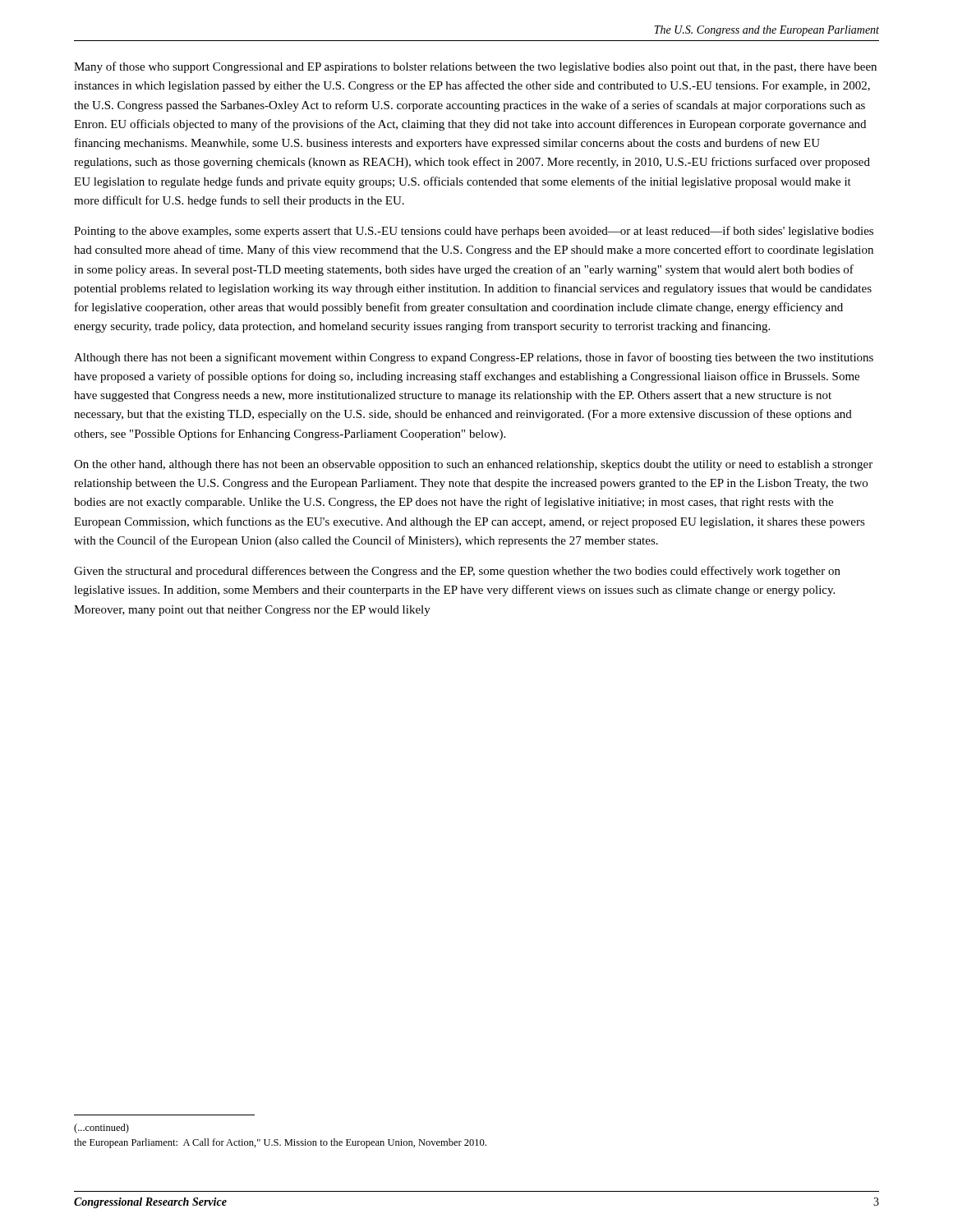Navigate to the region starting "Pointing to the above"
This screenshot has width=953, height=1232.
tap(474, 279)
